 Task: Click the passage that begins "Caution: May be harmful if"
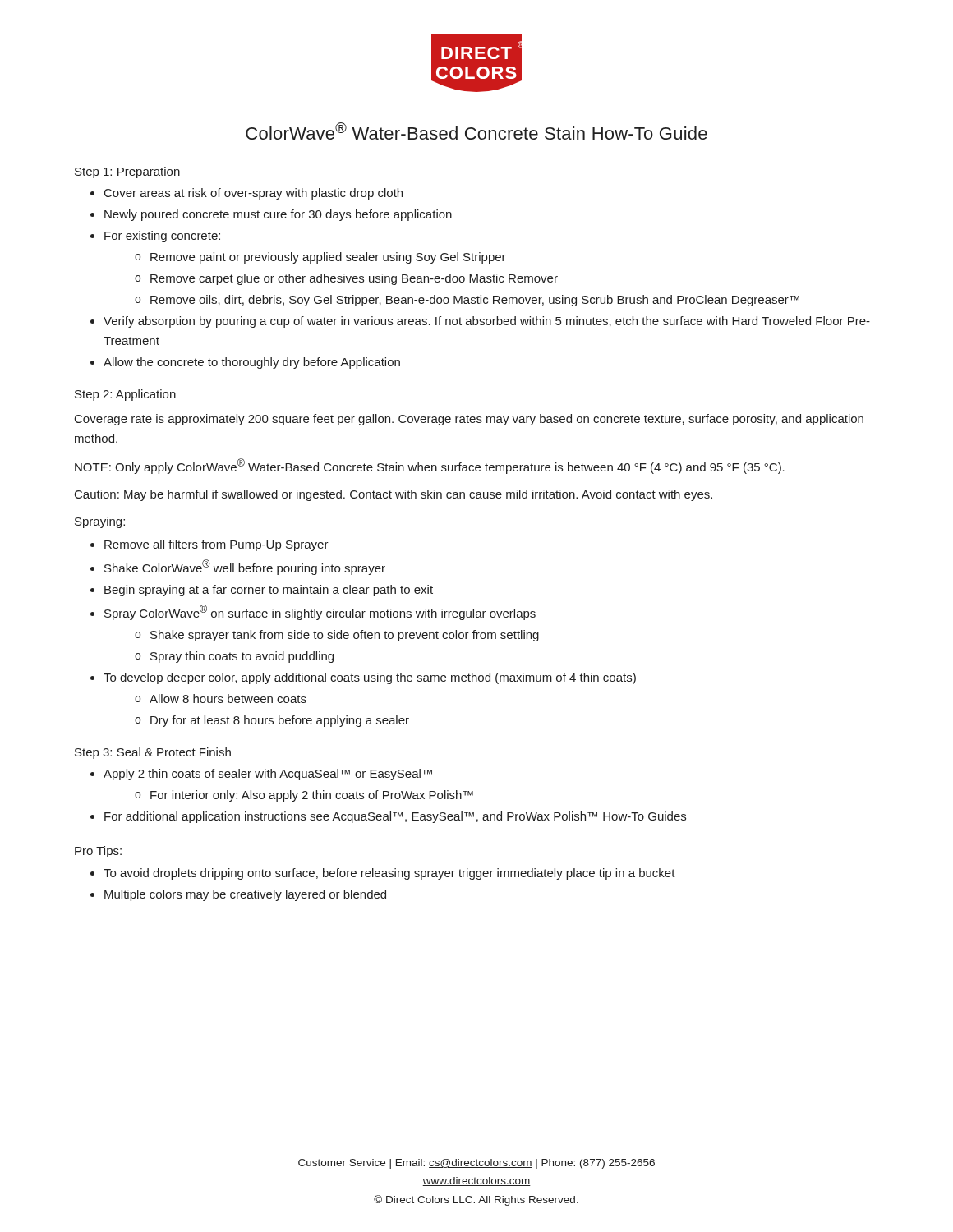394,494
